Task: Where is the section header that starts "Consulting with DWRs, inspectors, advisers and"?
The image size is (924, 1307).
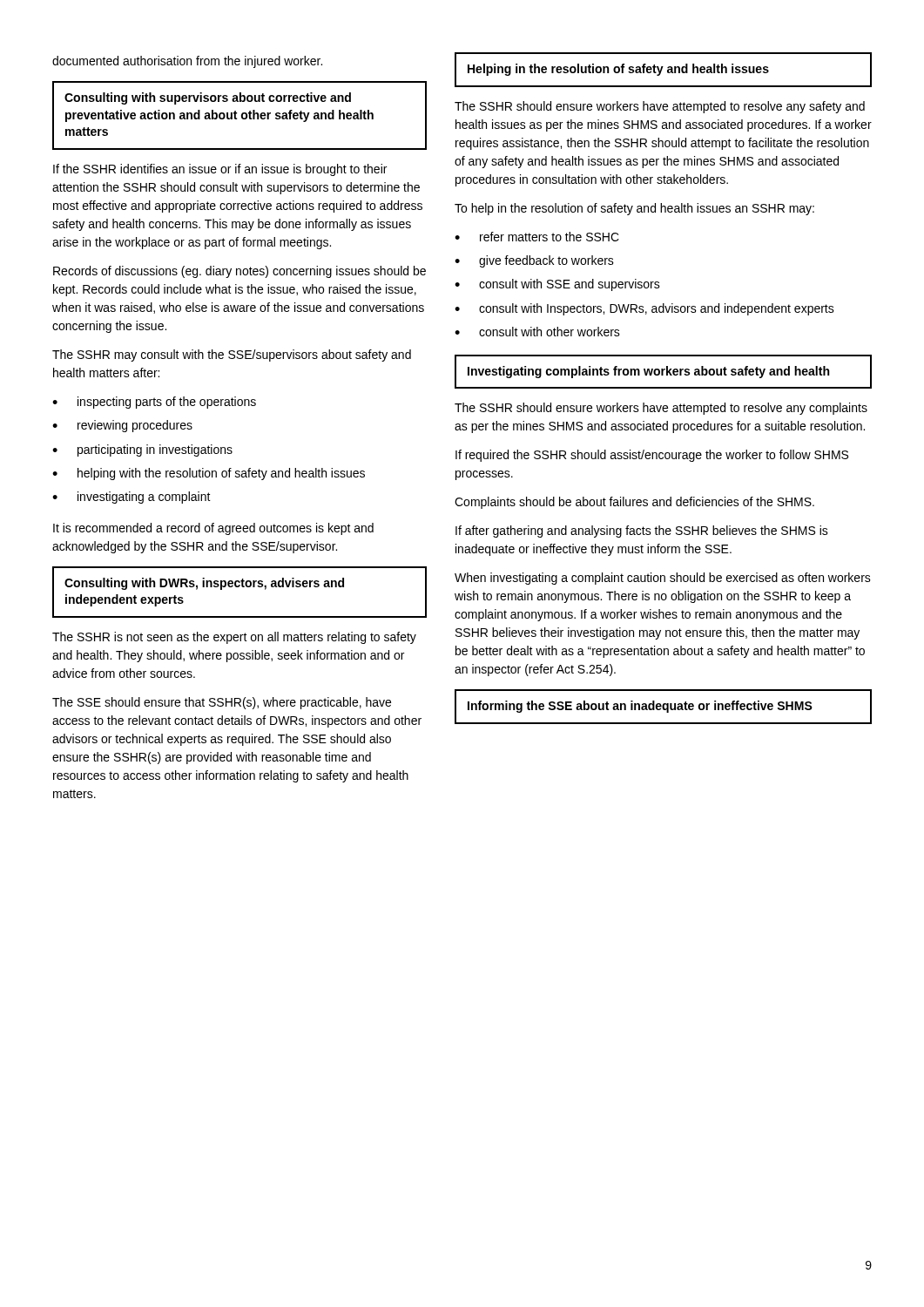Action: (205, 591)
